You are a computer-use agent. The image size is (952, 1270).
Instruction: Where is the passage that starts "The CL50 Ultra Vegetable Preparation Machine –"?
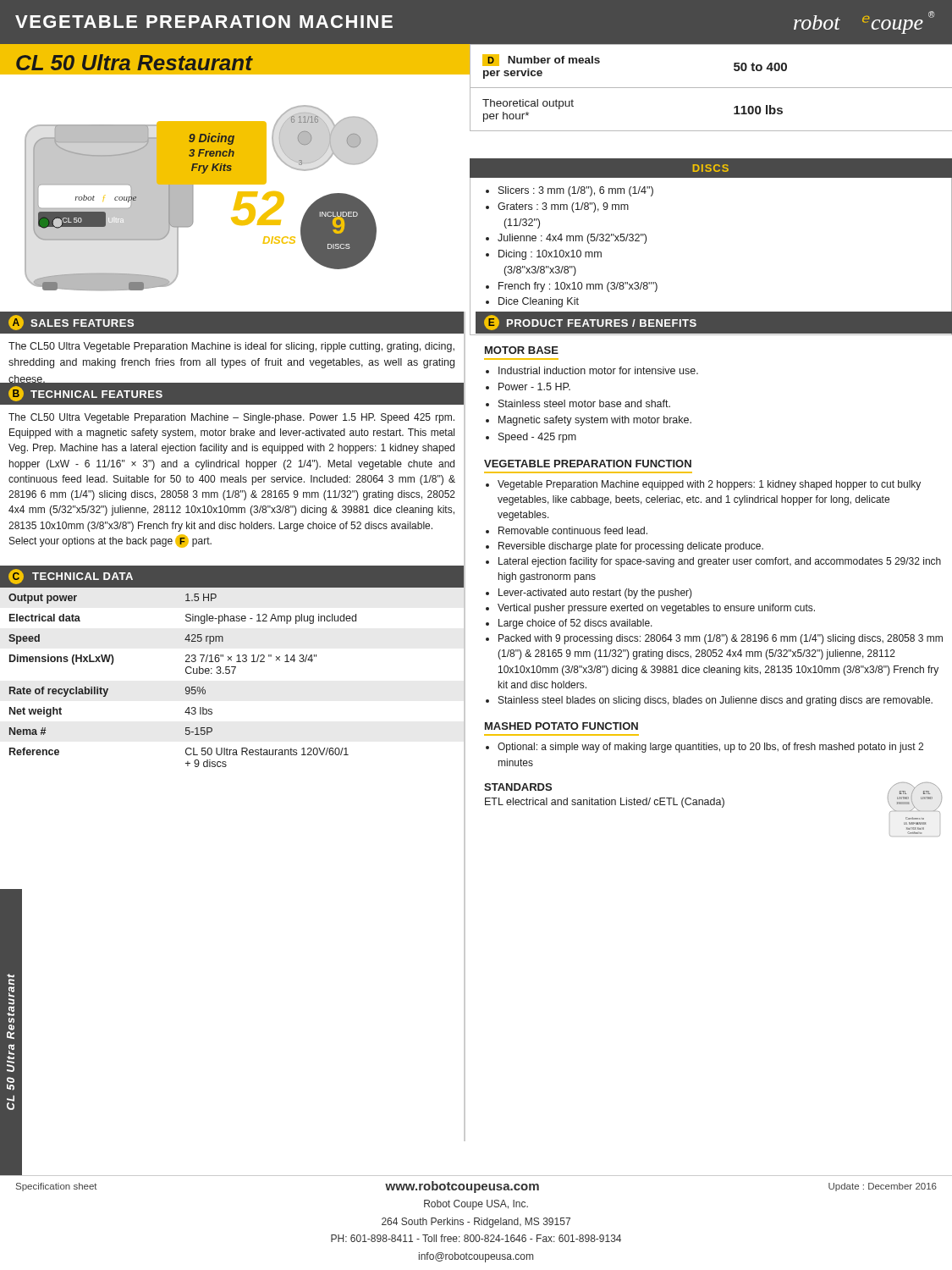232,480
